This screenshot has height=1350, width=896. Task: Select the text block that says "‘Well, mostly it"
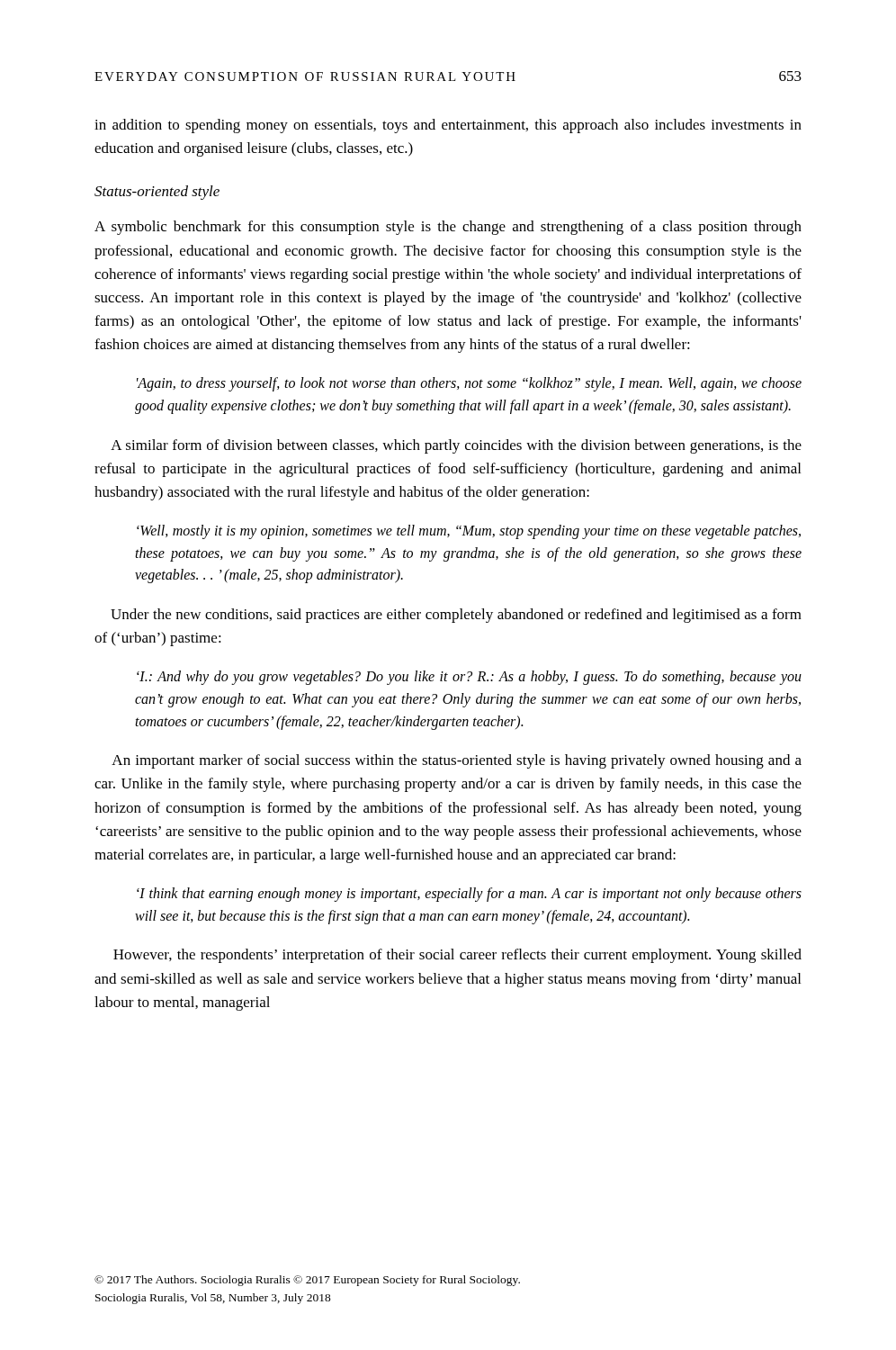468,553
